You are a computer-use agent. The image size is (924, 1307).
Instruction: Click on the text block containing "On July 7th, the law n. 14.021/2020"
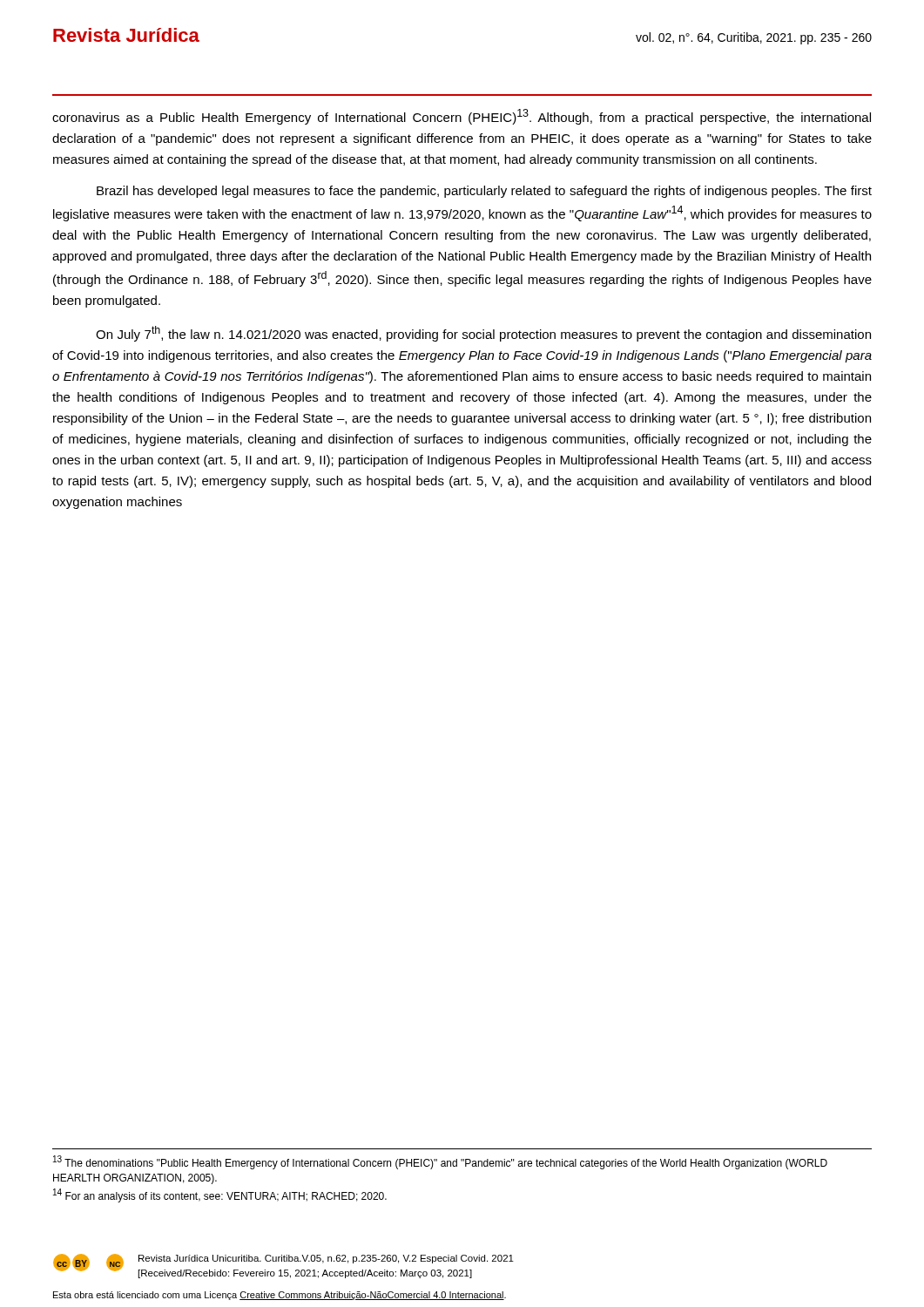click(462, 416)
